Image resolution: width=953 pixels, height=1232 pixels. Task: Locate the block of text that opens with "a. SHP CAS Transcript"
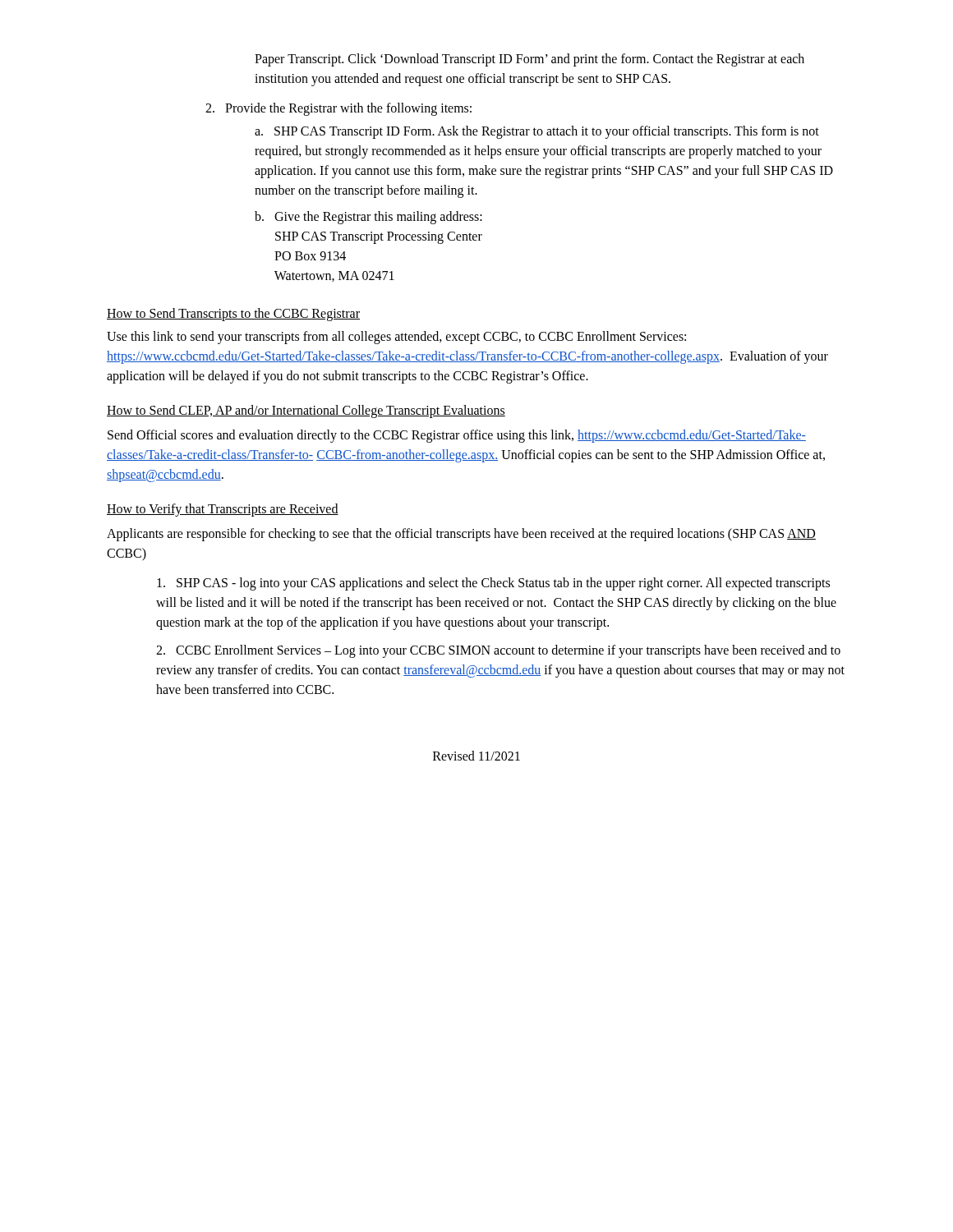point(544,161)
